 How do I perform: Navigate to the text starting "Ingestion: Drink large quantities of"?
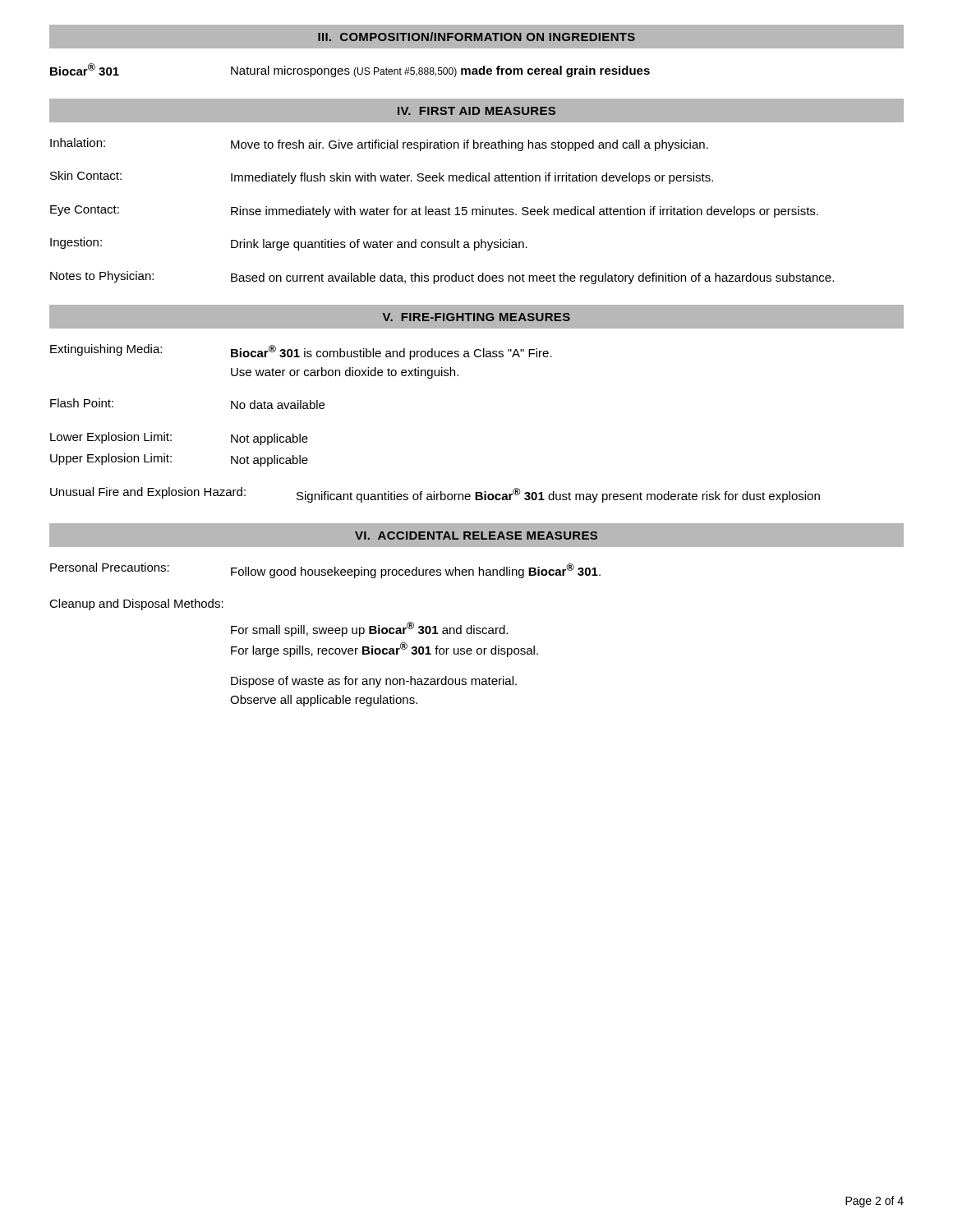[476, 244]
